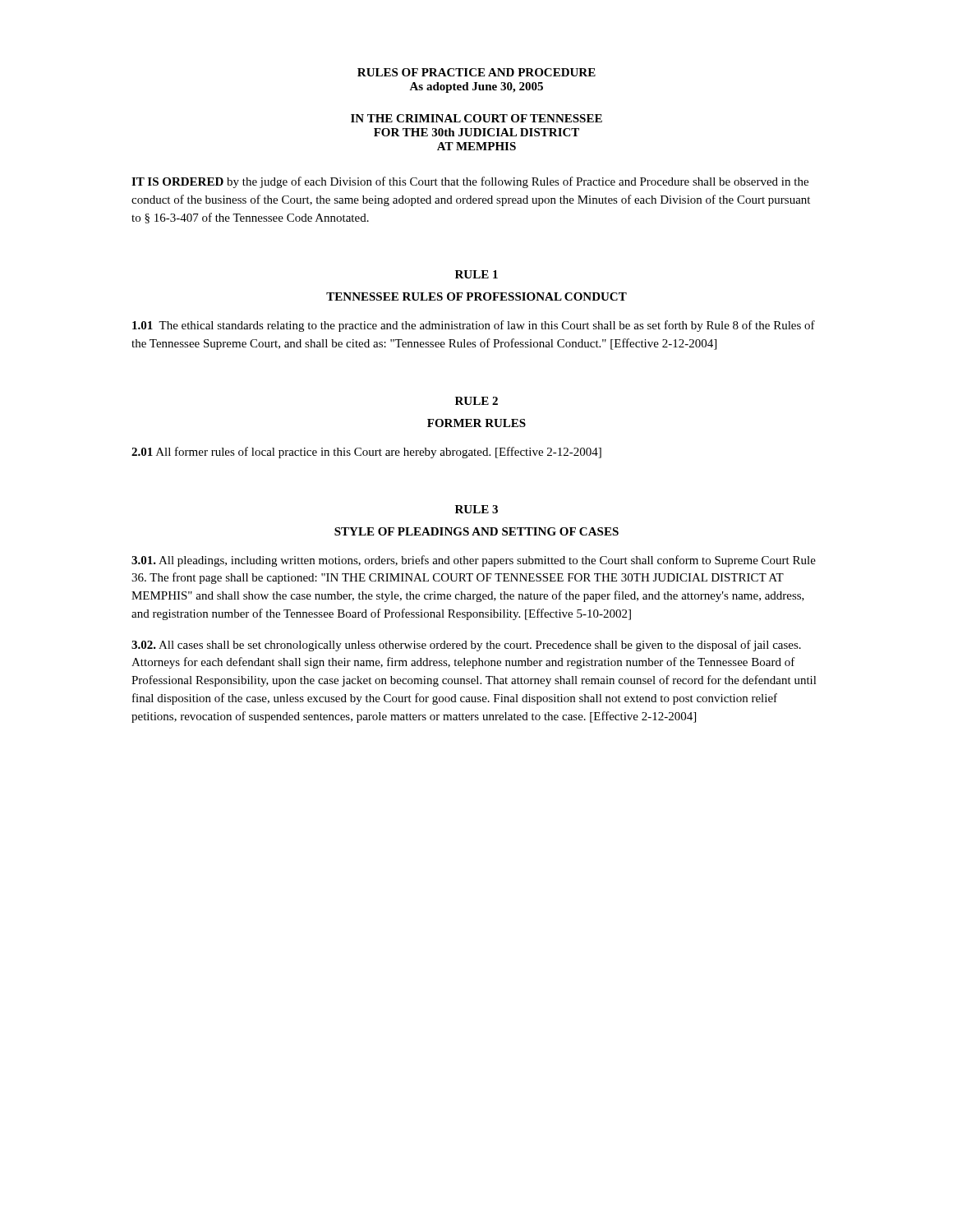Locate the element starting "01. All pleadings, including written"
This screenshot has width=953, height=1232.
(x=474, y=587)
